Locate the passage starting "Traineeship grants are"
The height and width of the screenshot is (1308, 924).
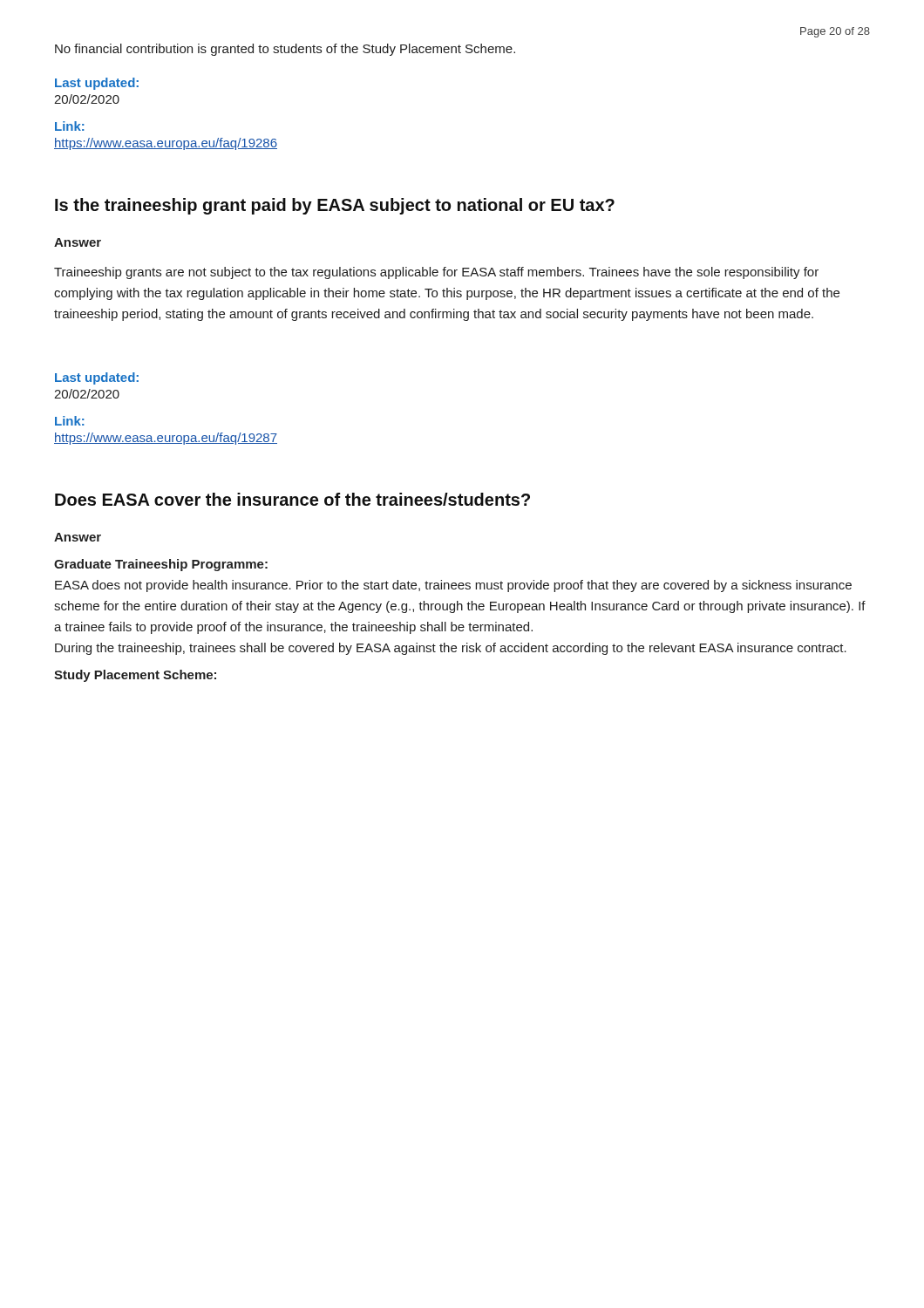click(447, 292)
